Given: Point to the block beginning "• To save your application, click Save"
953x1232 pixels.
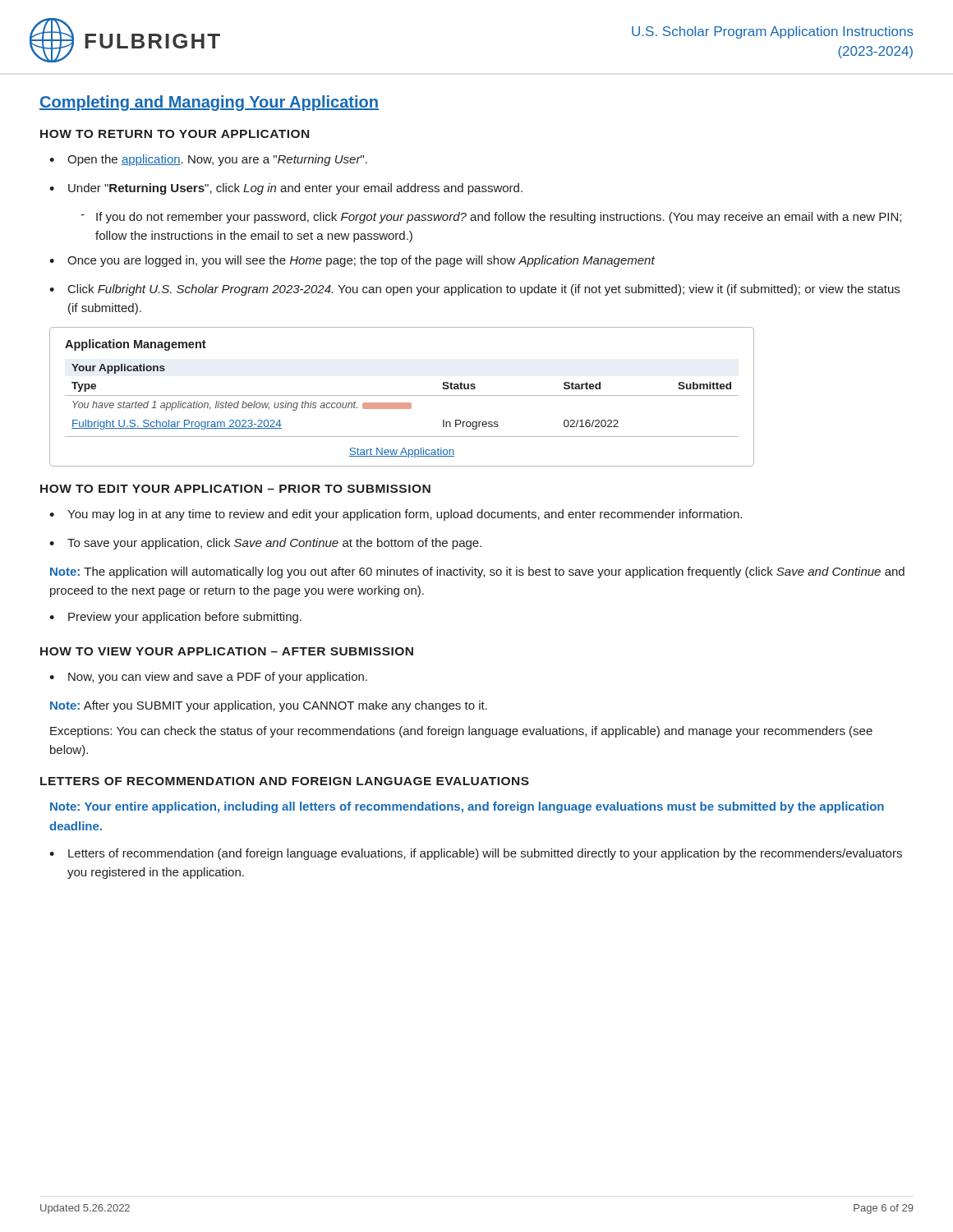Looking at the screenshot, I should click(x=481, y=544).
